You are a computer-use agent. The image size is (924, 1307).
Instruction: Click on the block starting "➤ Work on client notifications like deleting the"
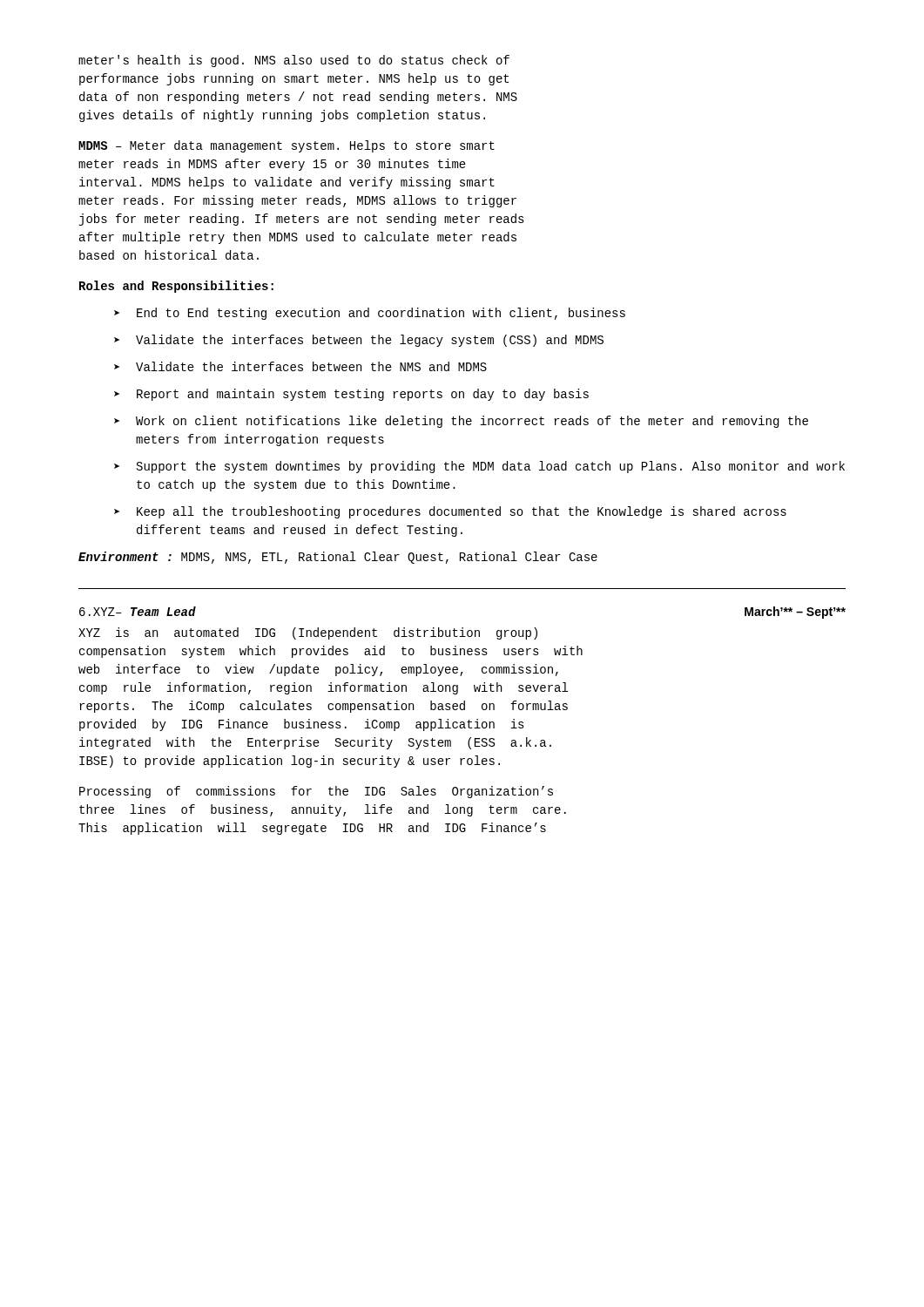point(479,431)
